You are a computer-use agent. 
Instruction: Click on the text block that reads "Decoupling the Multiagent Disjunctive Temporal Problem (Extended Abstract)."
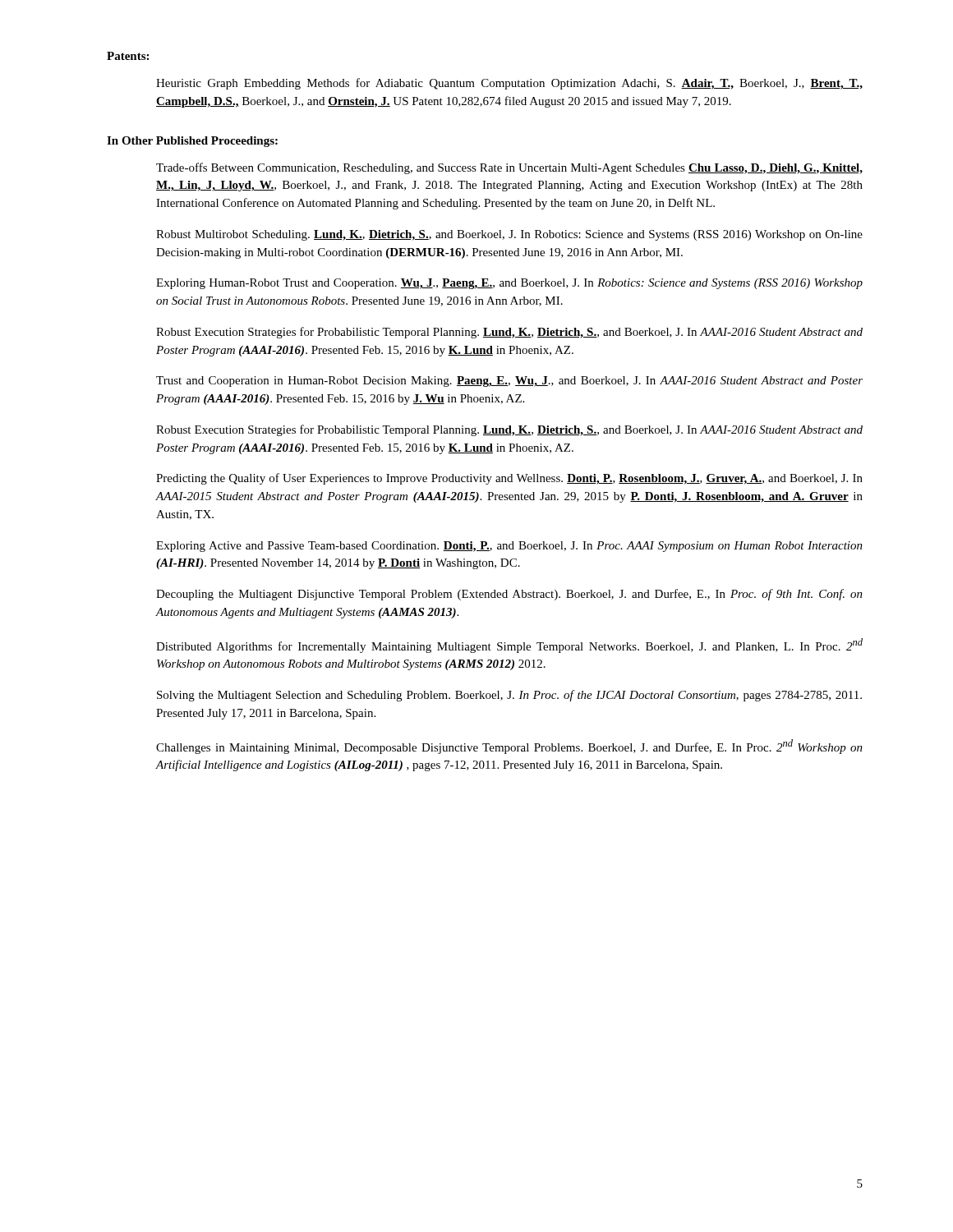(x=509, y=603)
